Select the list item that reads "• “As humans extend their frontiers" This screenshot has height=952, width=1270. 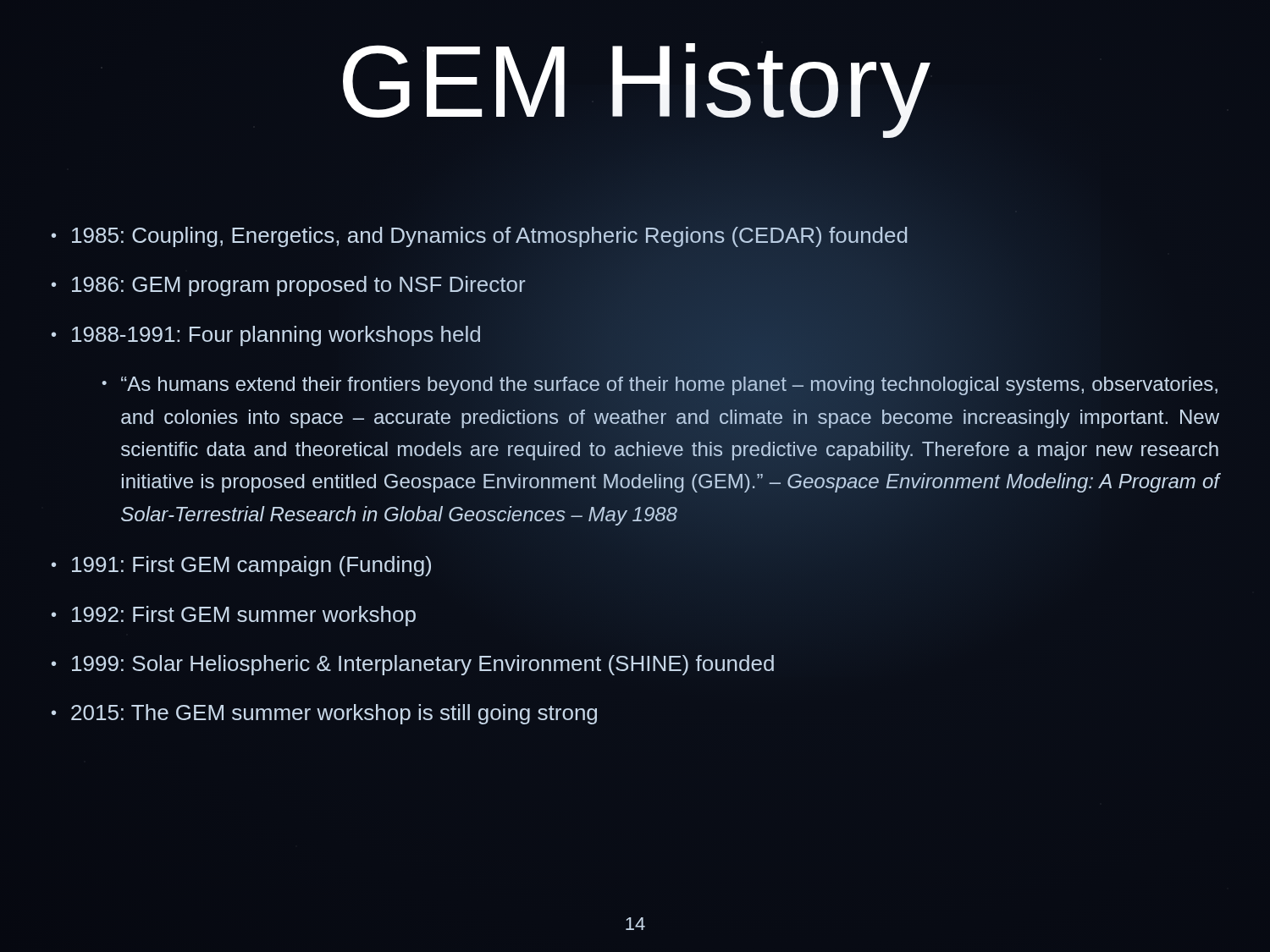660,449
